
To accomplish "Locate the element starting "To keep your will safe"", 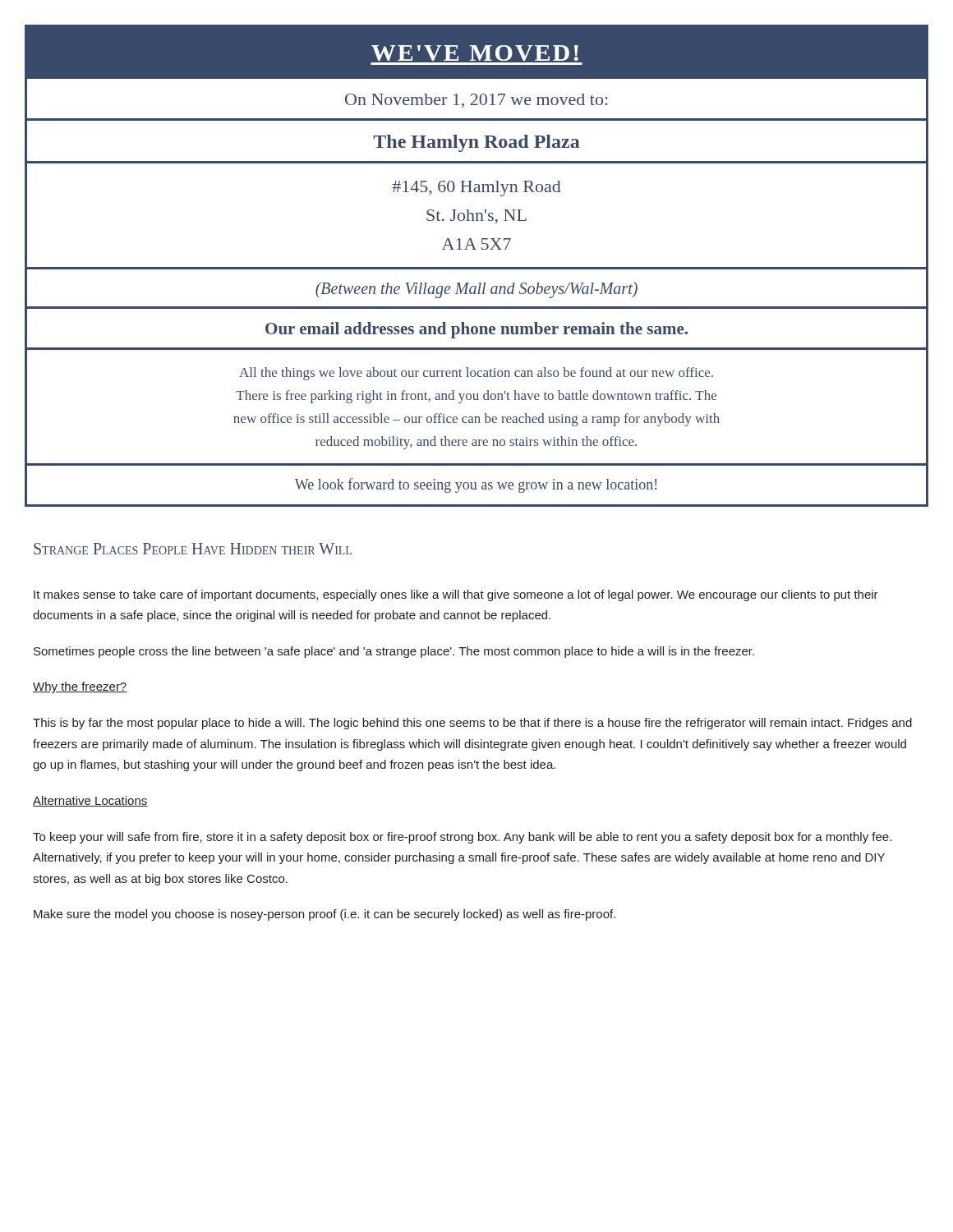I will pyautogui.click(x=476, y=857).
